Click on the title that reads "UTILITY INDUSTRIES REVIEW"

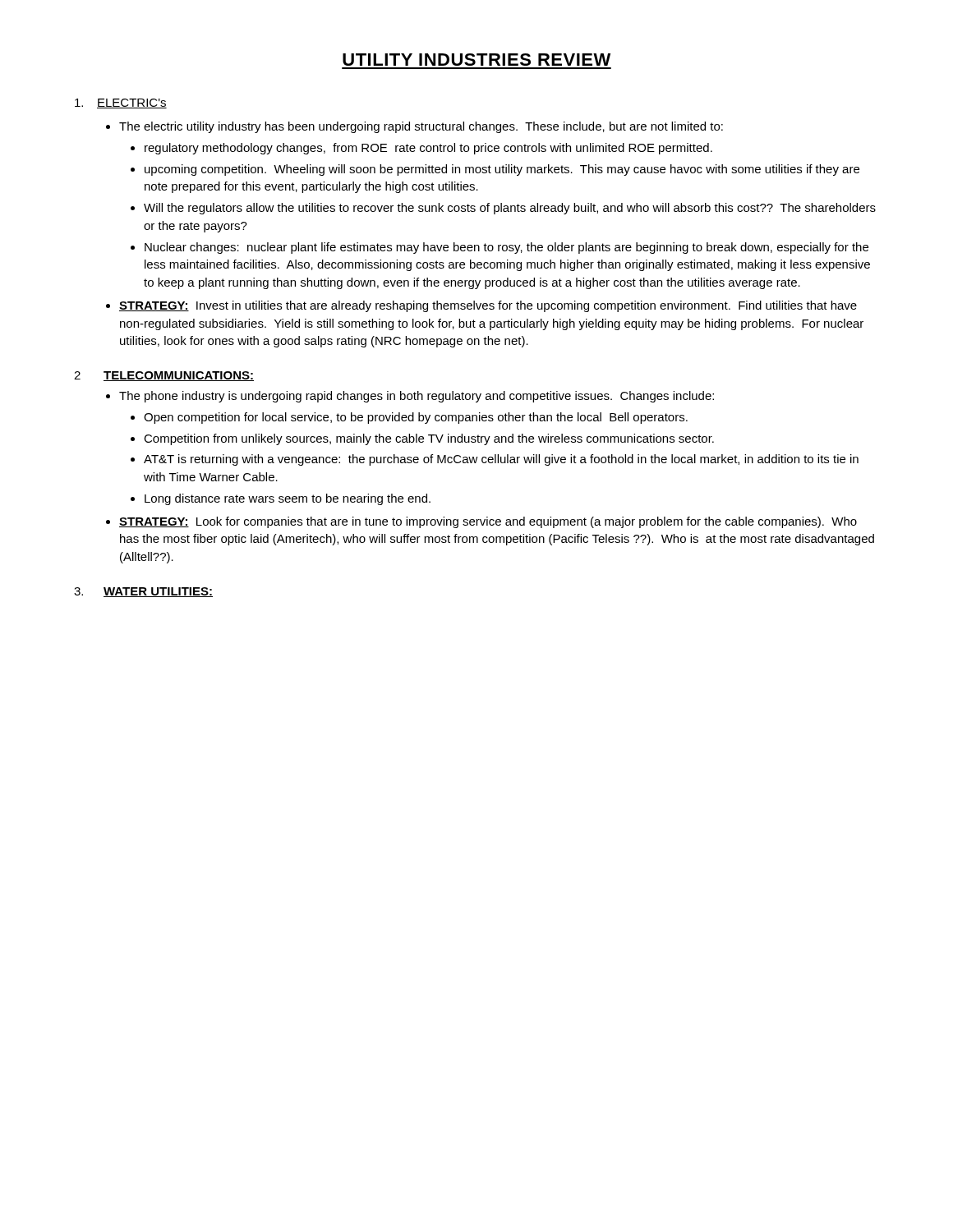point(476,60)
